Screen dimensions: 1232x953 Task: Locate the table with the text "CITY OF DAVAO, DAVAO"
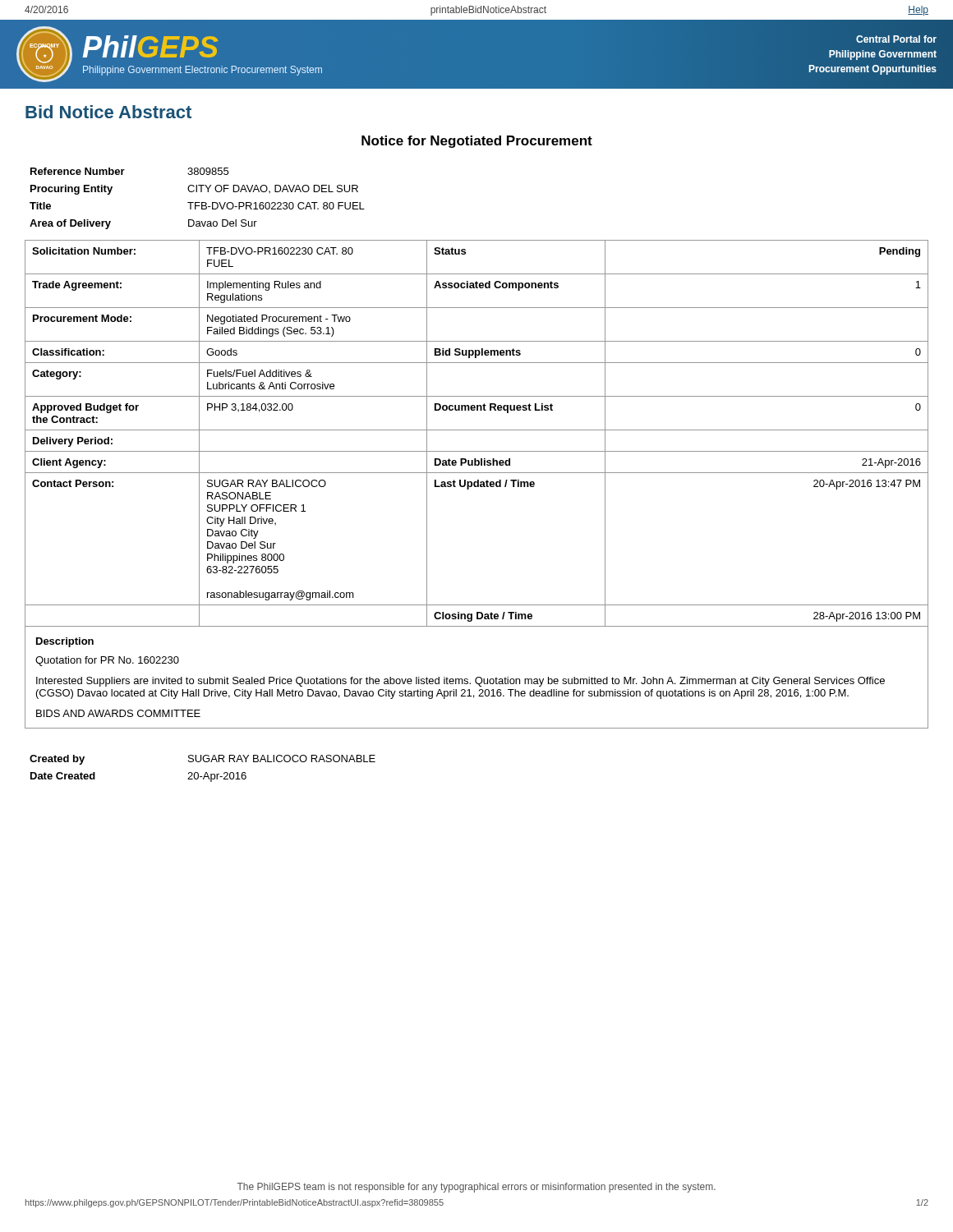point(476,197)
